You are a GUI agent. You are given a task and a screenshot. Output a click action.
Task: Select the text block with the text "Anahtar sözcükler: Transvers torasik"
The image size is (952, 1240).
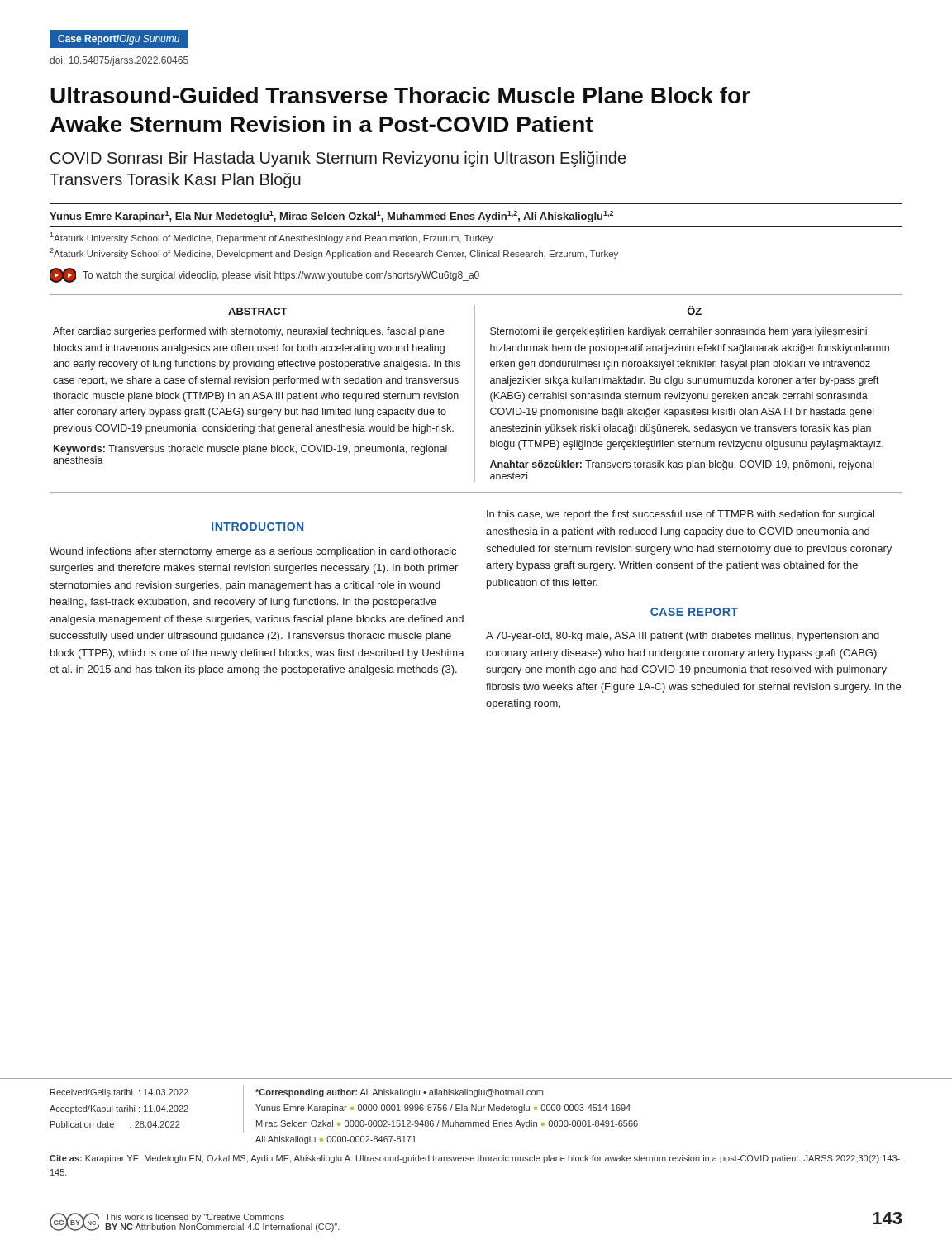(x=682, y=471)
